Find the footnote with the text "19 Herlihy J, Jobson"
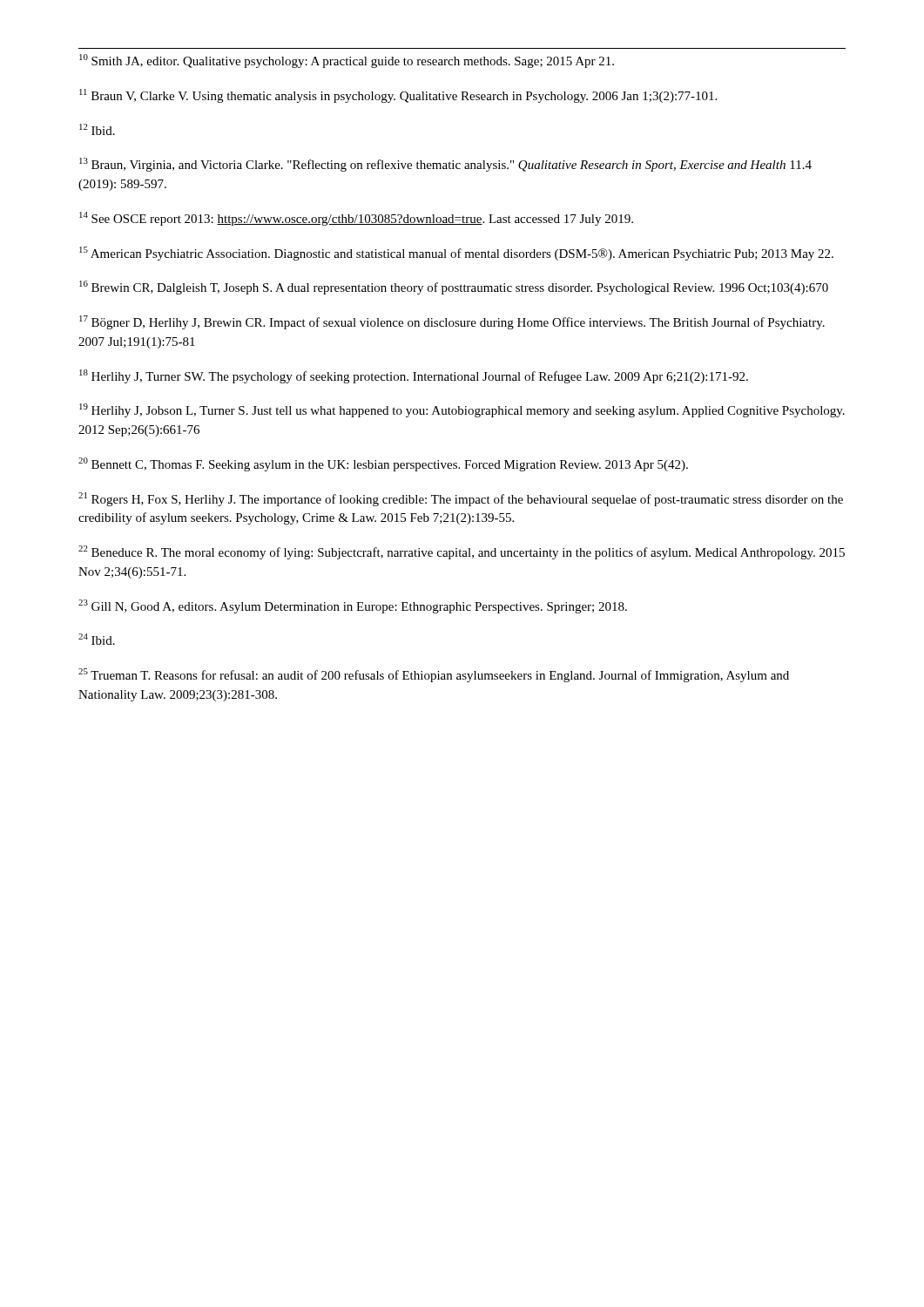Viewport: 924px width, 1307px height. tap(462, 421)
